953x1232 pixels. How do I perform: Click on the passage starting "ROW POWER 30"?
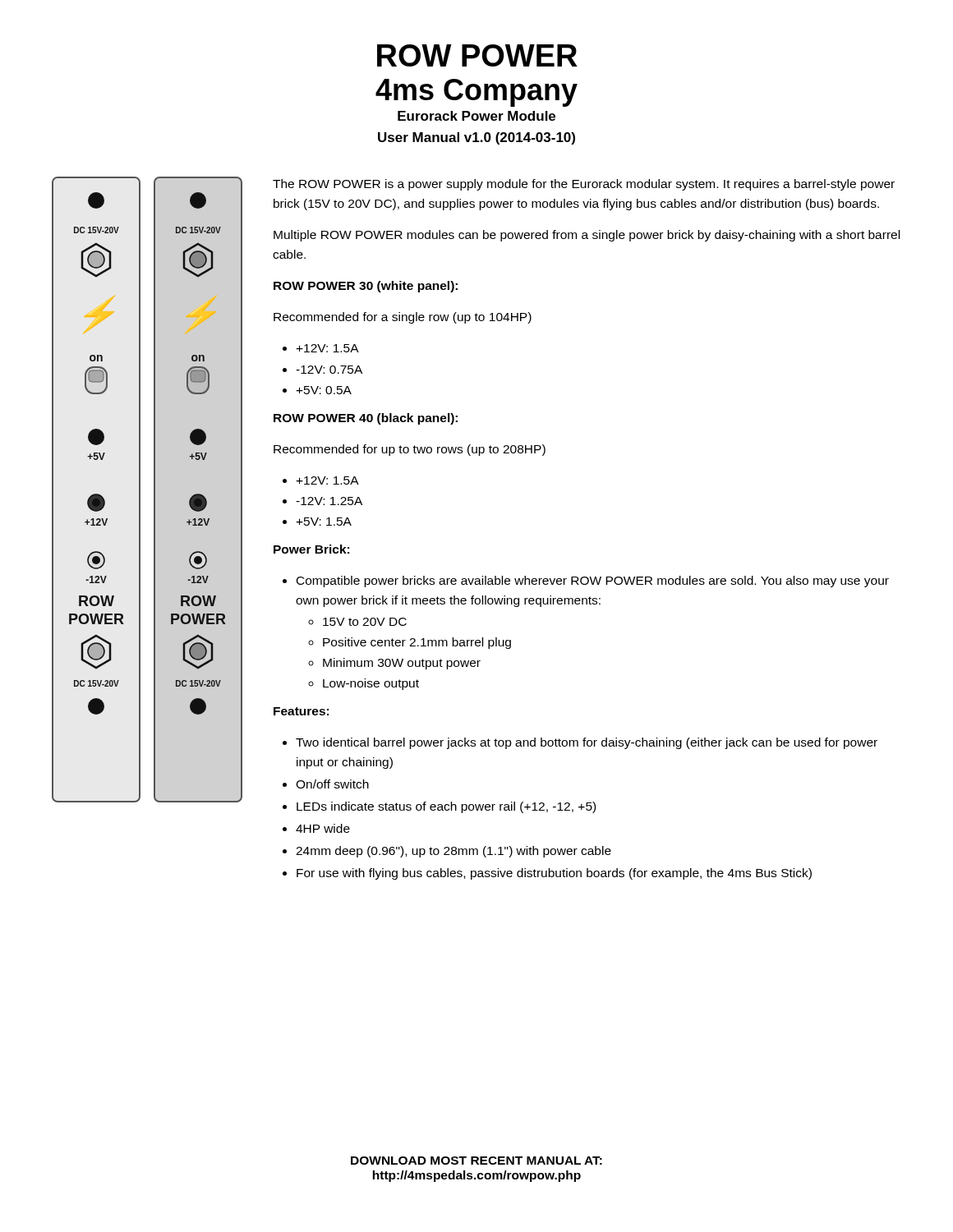tap(366, 287)
